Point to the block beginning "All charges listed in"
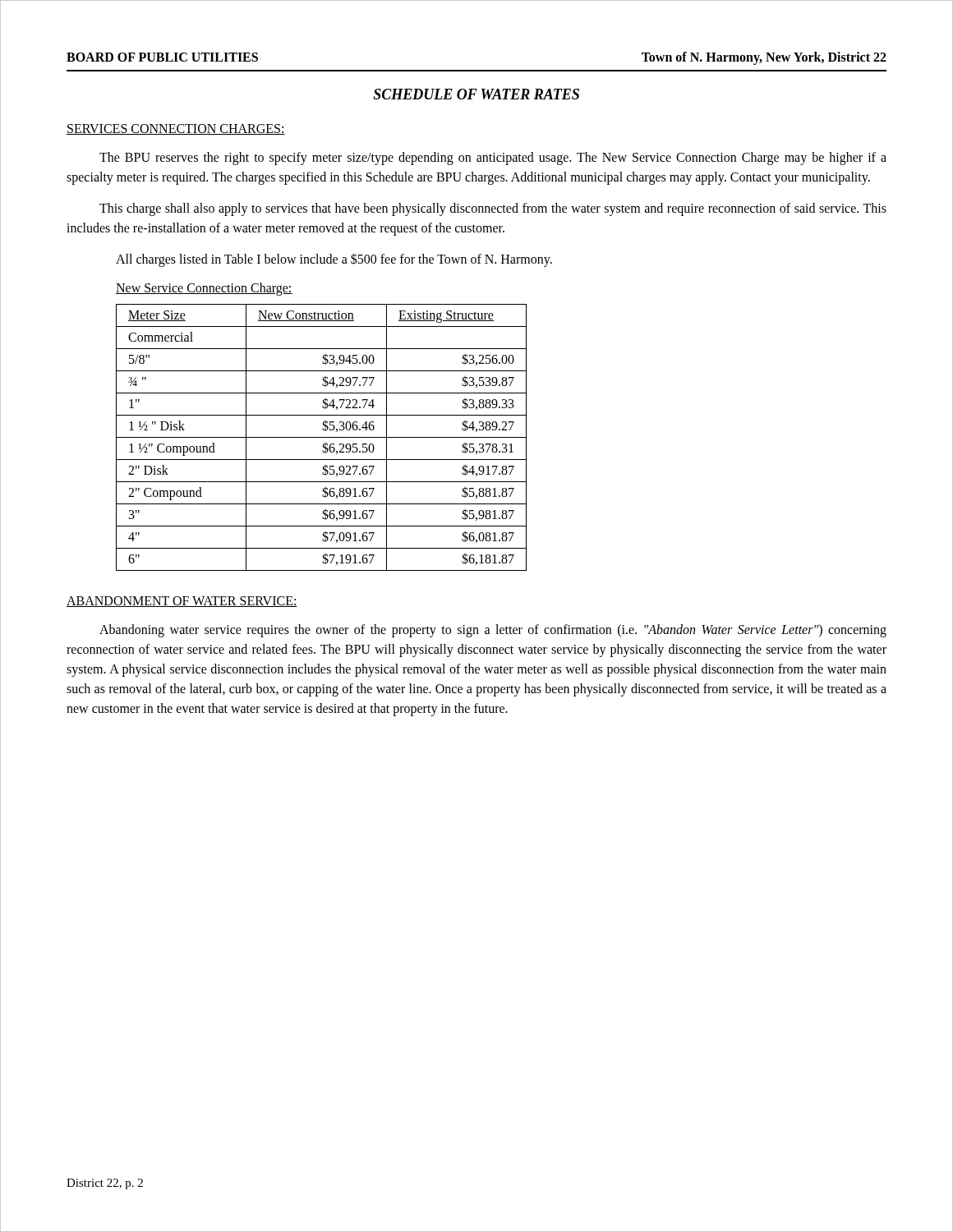 pyautogui.click(x=334, y=259)
